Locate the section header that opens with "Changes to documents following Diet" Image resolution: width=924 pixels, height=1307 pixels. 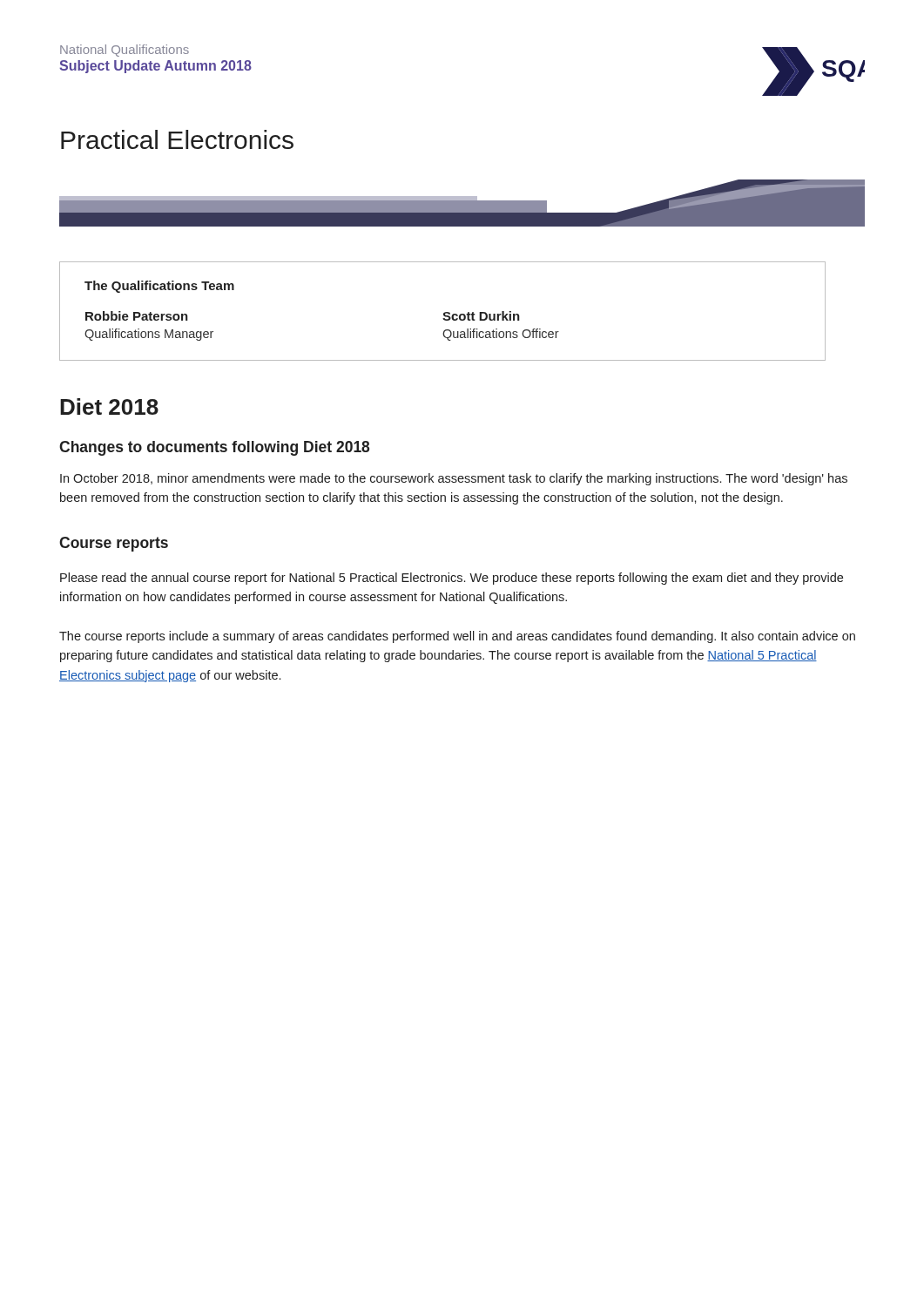click(215, 447)
